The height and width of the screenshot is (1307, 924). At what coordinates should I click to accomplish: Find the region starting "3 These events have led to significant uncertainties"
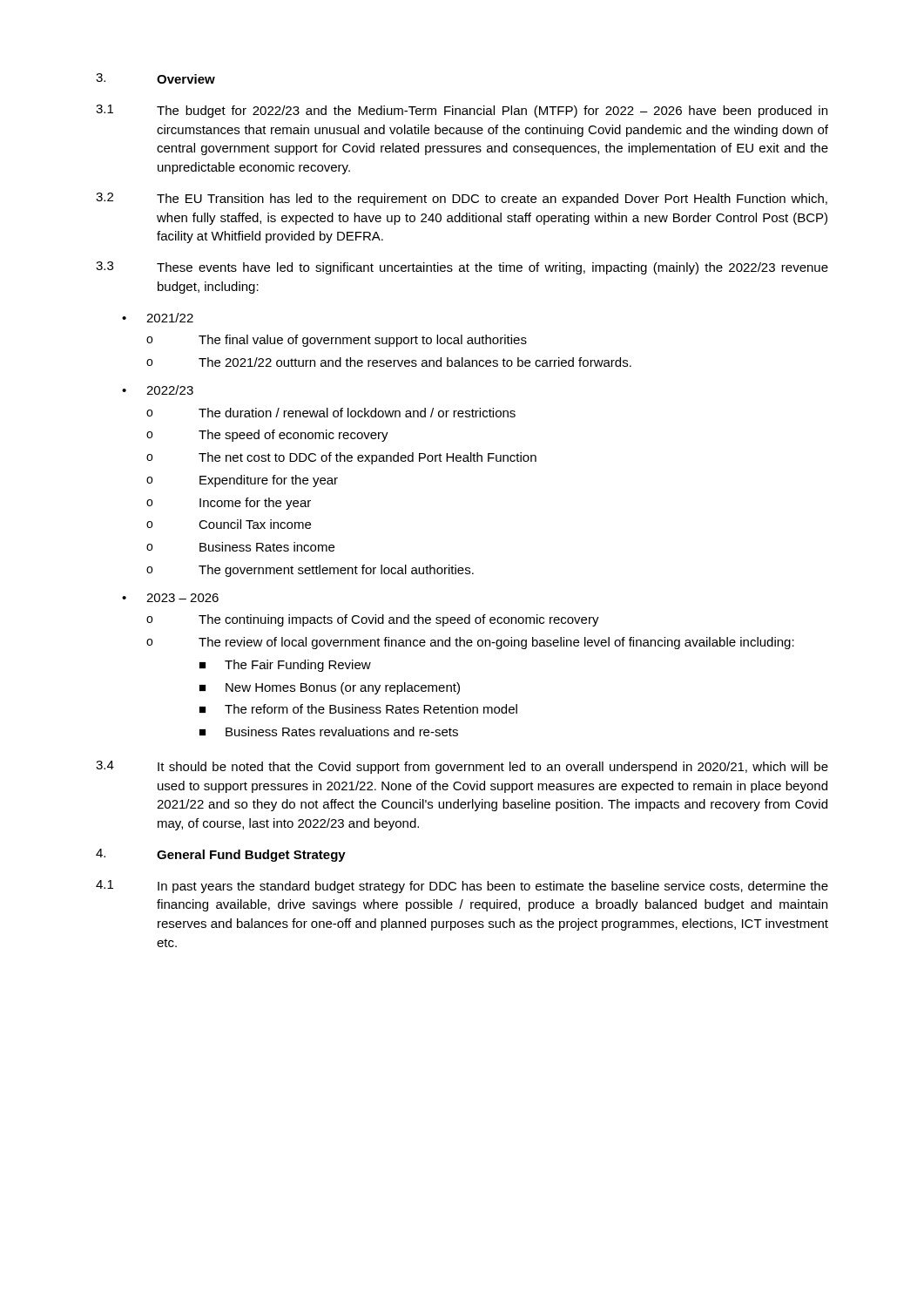(x=462, y=277)
